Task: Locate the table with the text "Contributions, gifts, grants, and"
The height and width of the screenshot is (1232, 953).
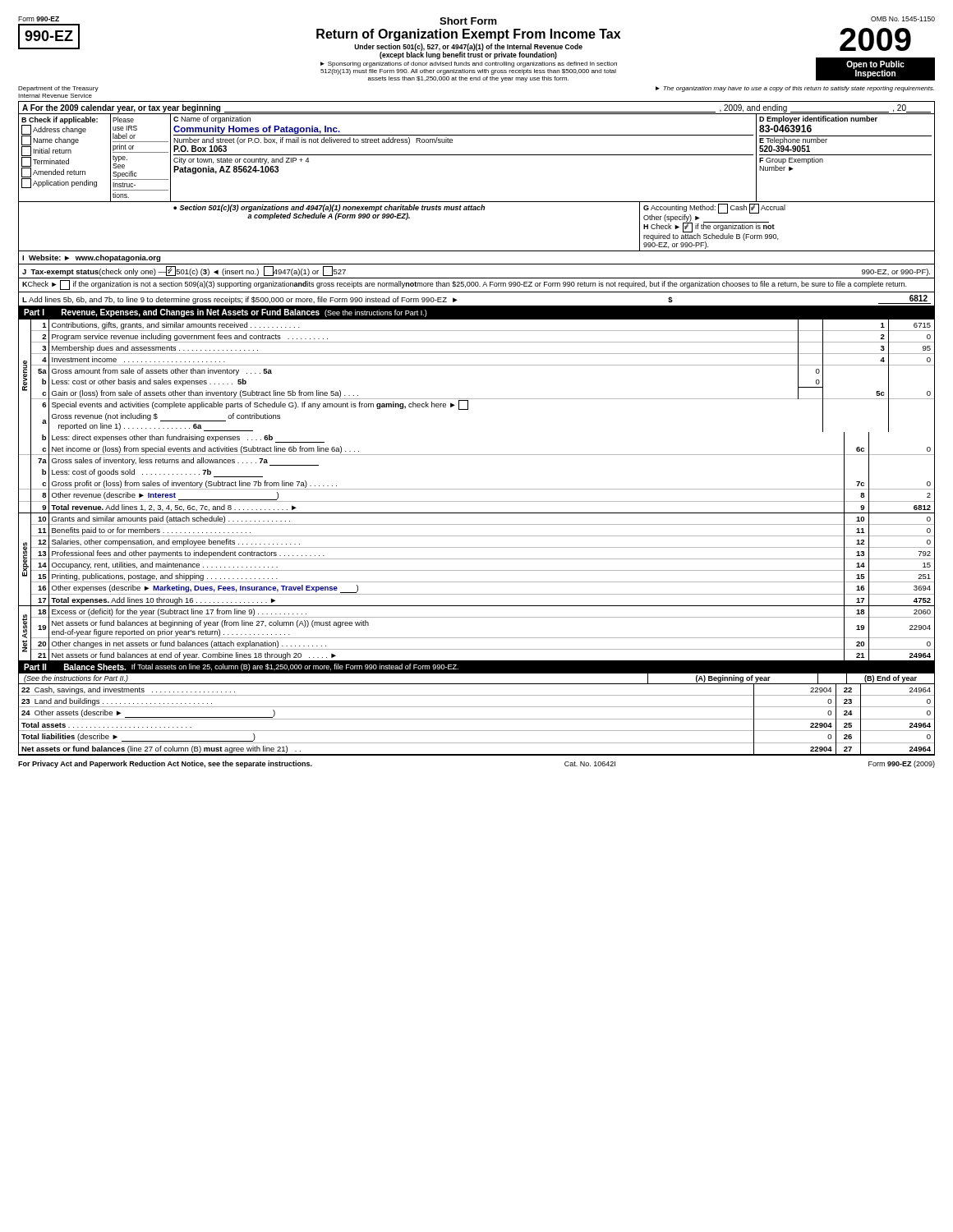Action: click(476, 490)
